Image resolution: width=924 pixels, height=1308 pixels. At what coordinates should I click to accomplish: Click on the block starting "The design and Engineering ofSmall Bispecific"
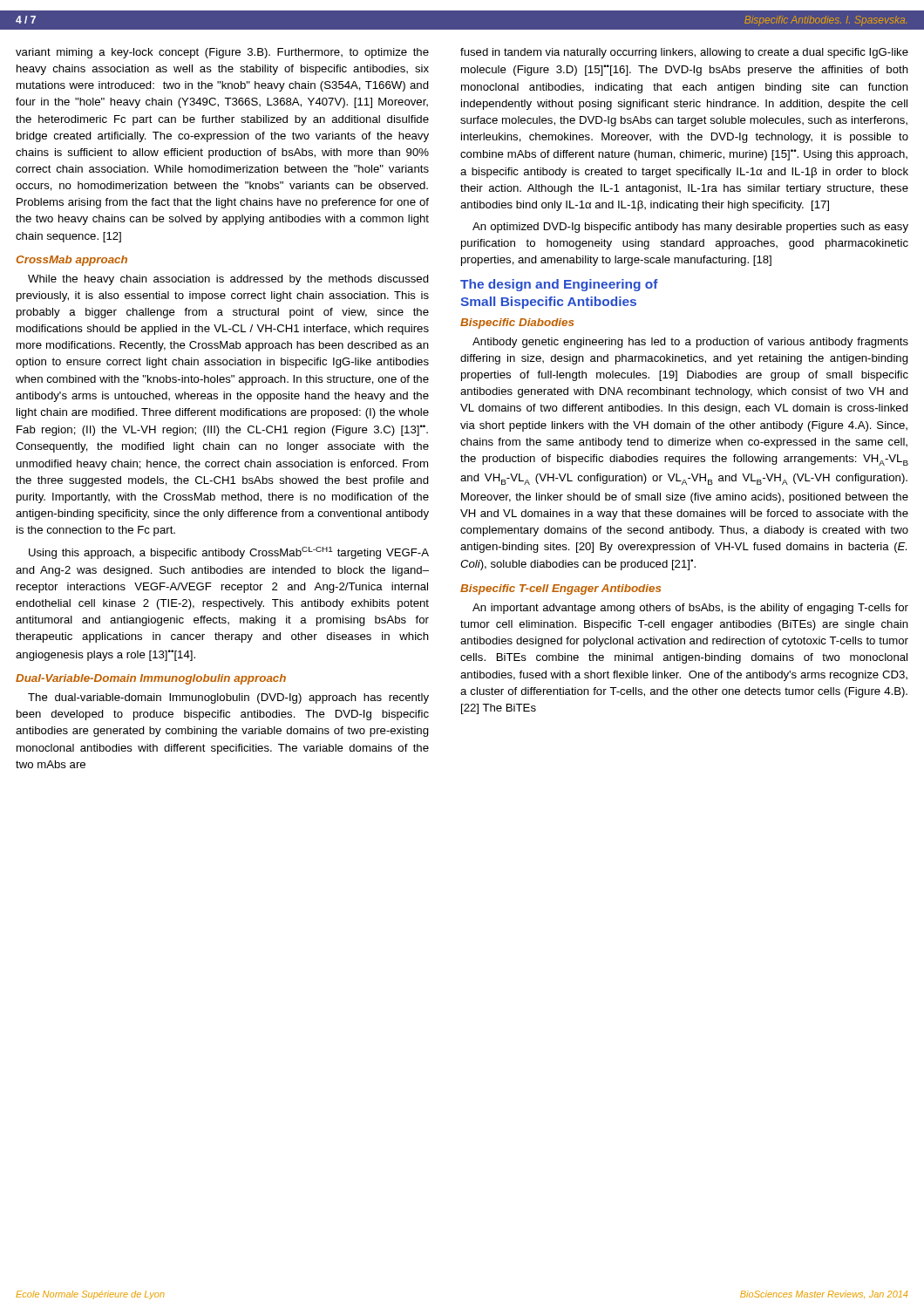(559, 292)
